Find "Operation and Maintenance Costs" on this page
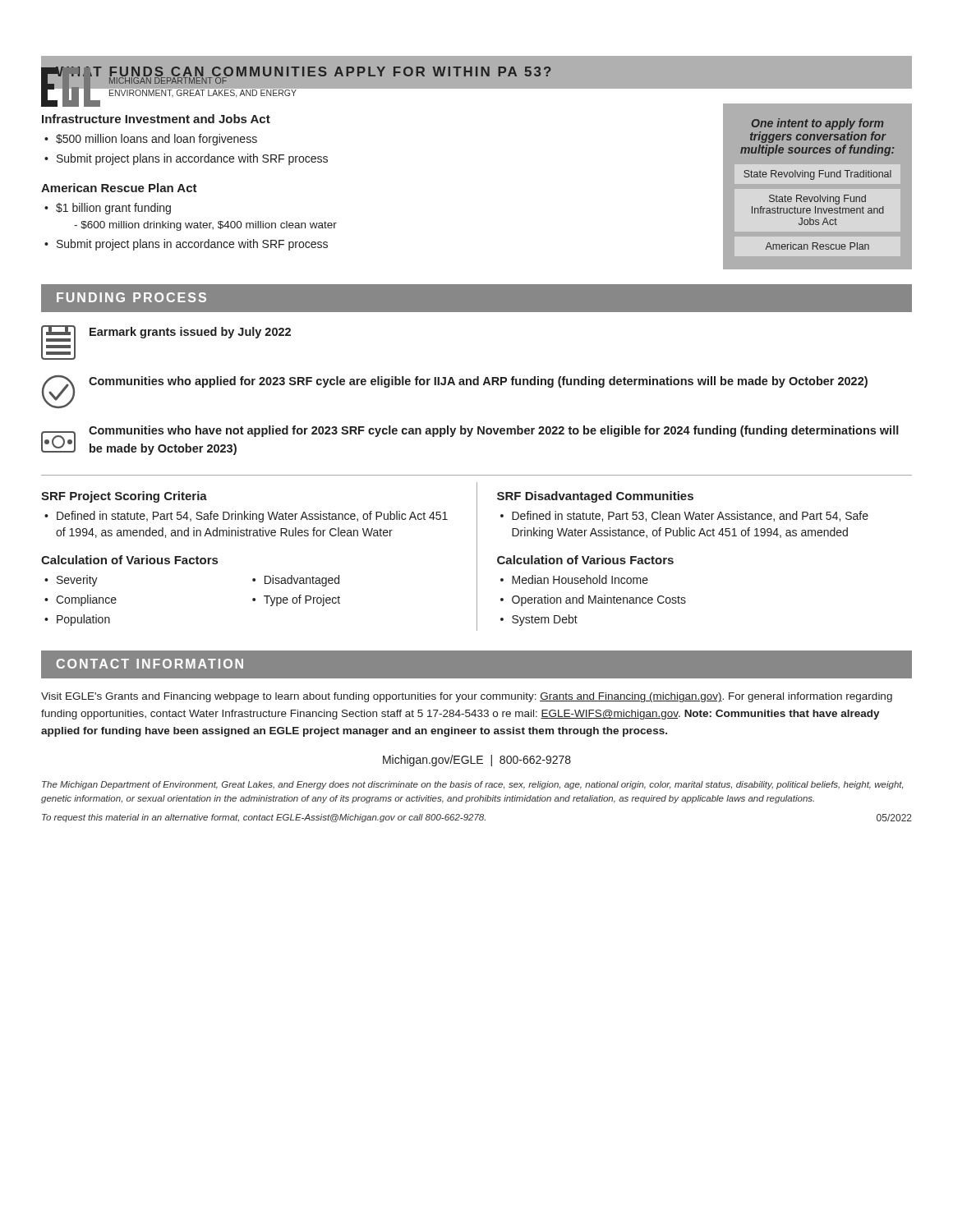This screenshot has height=1232, width=953. [599, 599]
